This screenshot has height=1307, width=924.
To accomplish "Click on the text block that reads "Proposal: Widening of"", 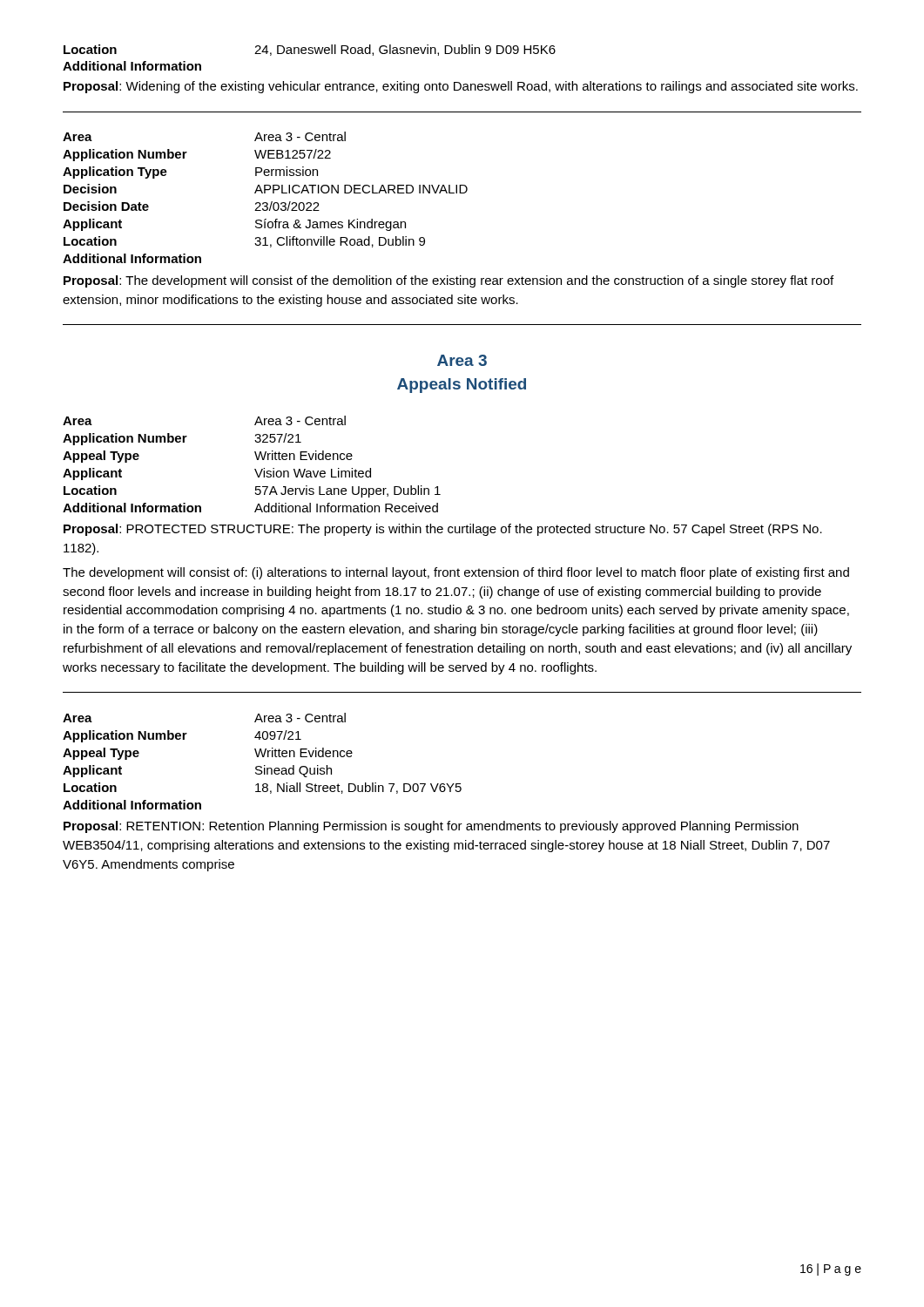I will [x=462, y=86].
